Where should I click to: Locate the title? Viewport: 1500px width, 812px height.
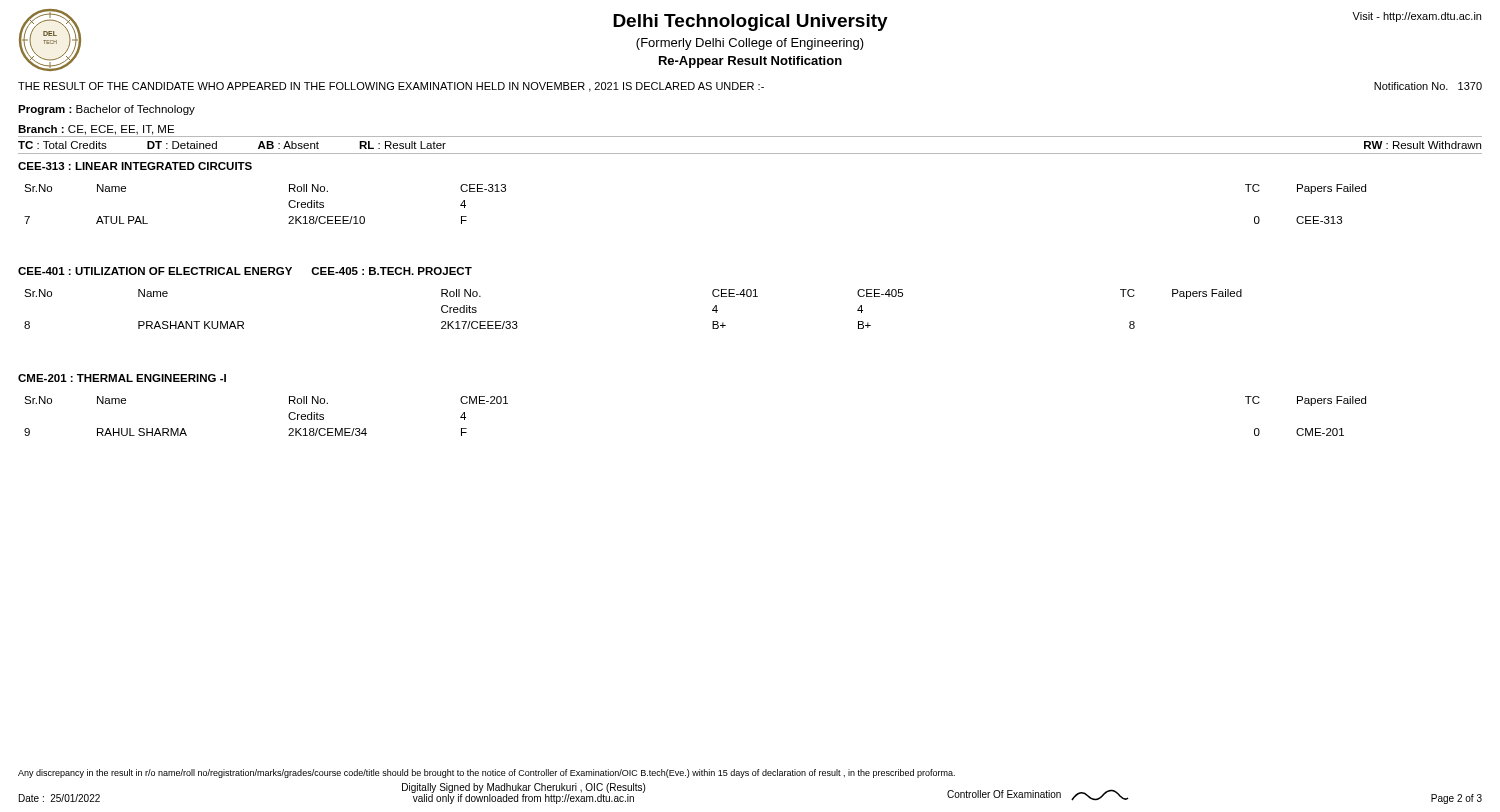pos(750,39)
